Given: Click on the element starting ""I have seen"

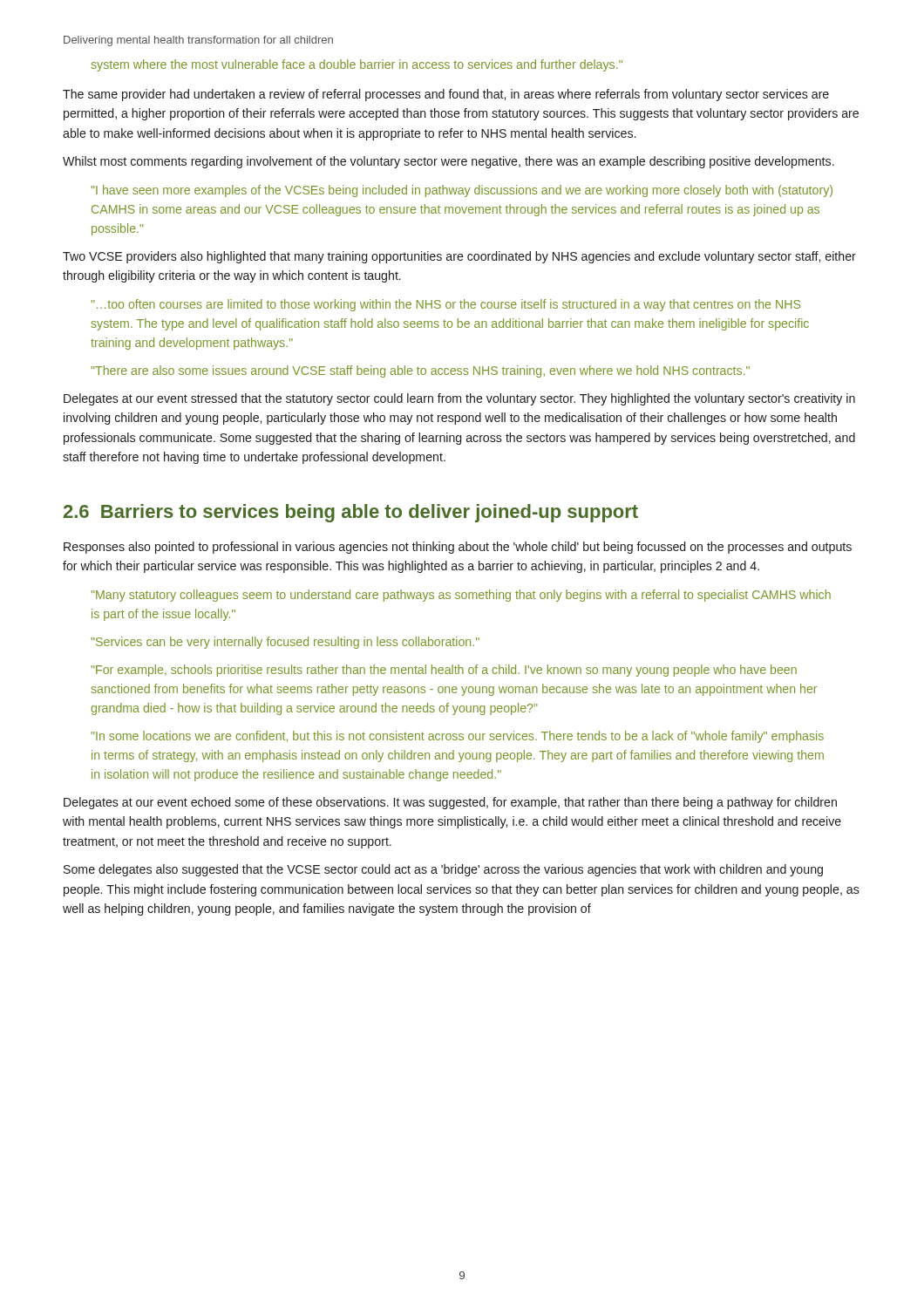Looking at the screenshot, I should [x=462, y=209].
